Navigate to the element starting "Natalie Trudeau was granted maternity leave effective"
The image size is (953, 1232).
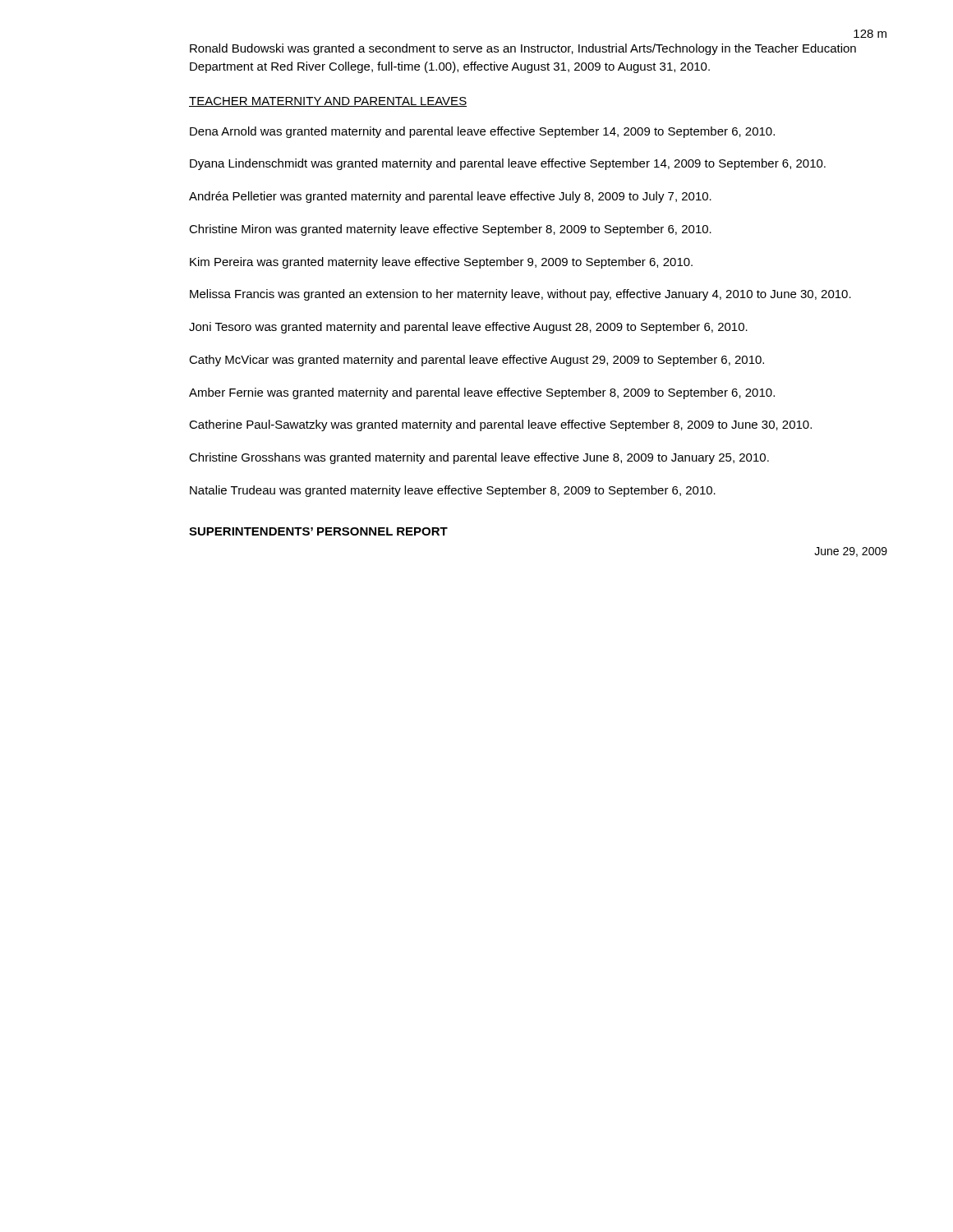coord(453,490)
